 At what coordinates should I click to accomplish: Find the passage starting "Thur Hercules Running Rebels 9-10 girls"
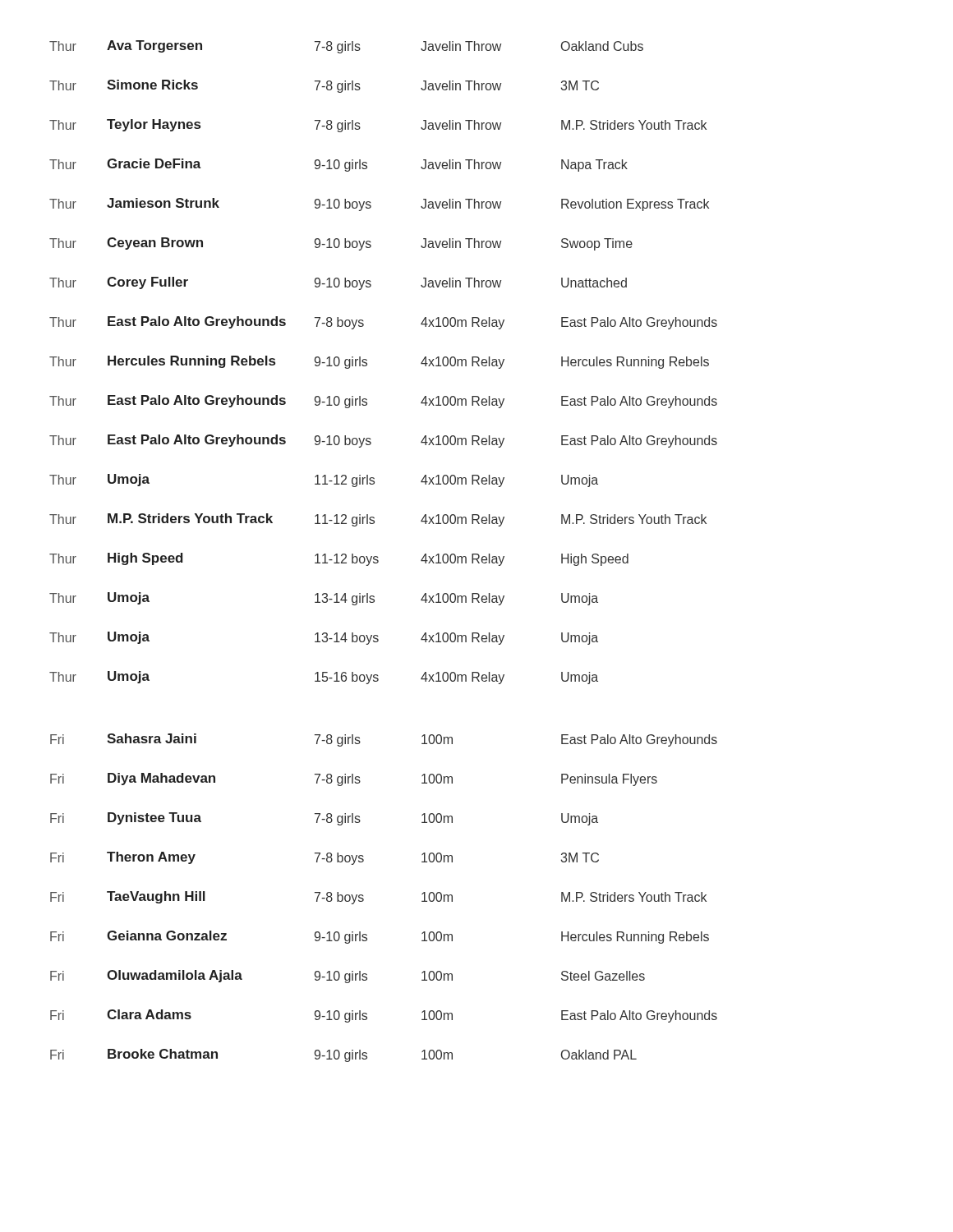(476, 361)
